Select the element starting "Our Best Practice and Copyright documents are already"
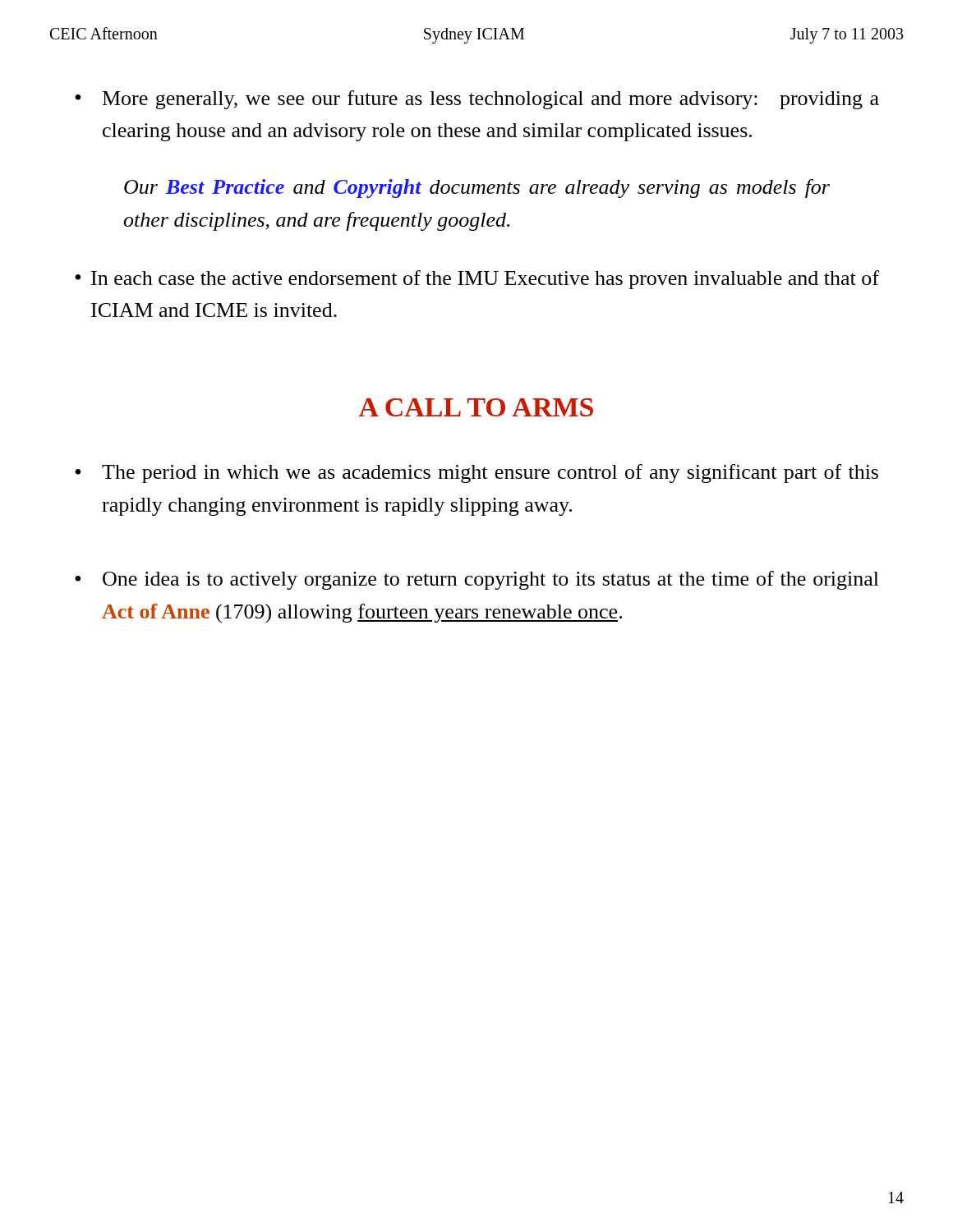Image resolution: width=953 pixels, height=1232 pixels. (476, 203)
